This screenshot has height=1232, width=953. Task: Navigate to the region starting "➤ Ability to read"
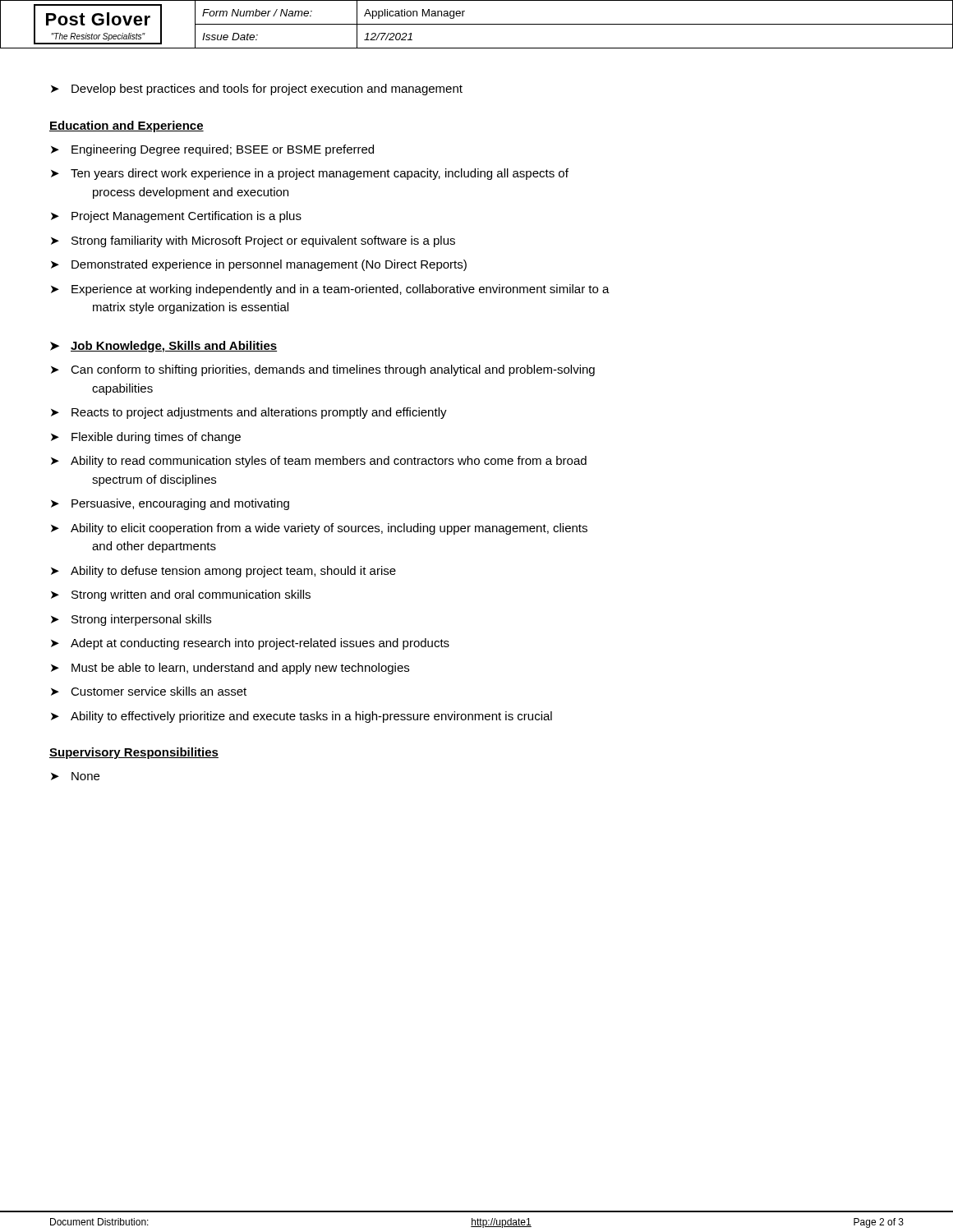pyautogui.click(x=318, y=470)
